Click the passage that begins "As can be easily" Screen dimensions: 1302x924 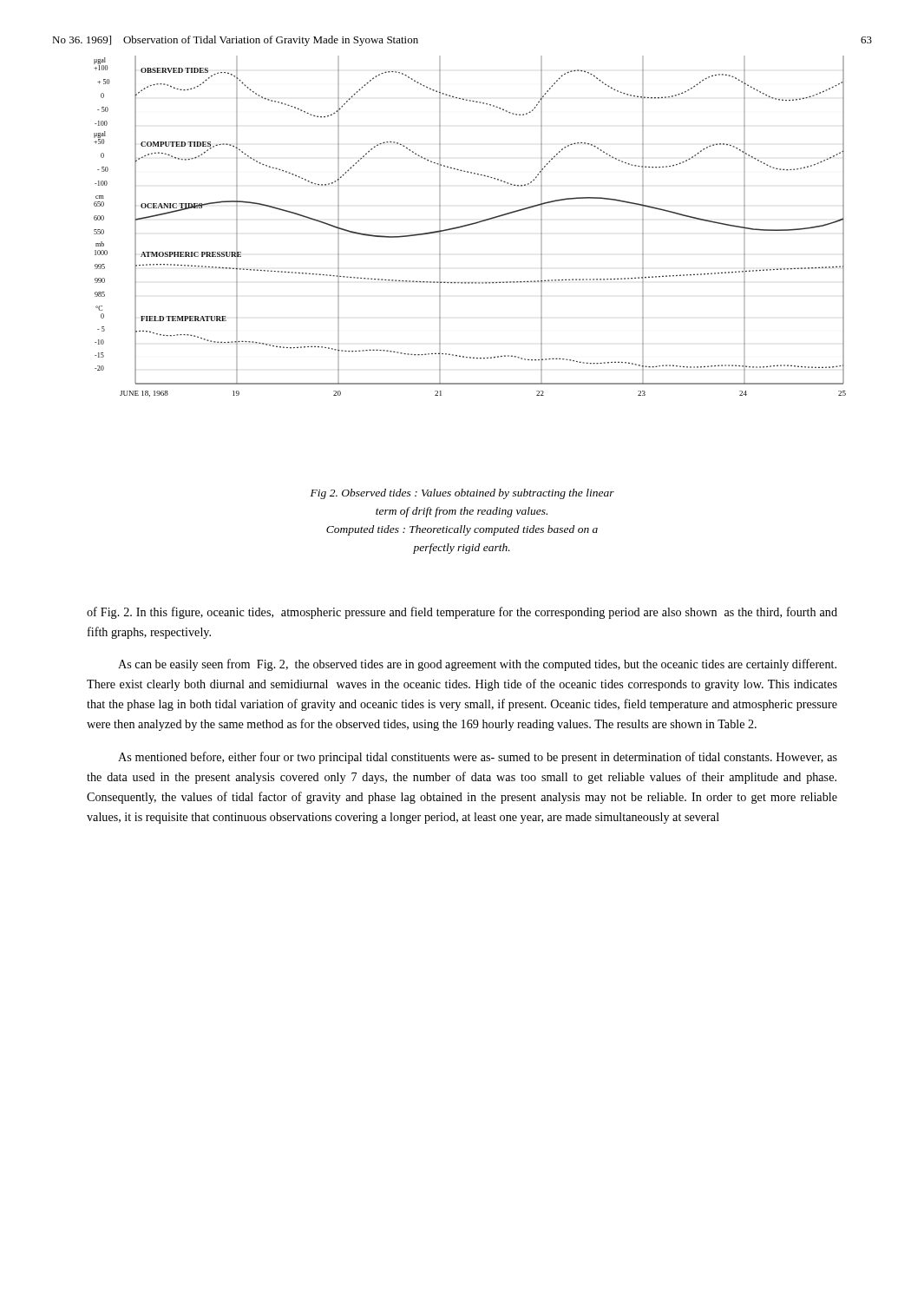[462, 695]
